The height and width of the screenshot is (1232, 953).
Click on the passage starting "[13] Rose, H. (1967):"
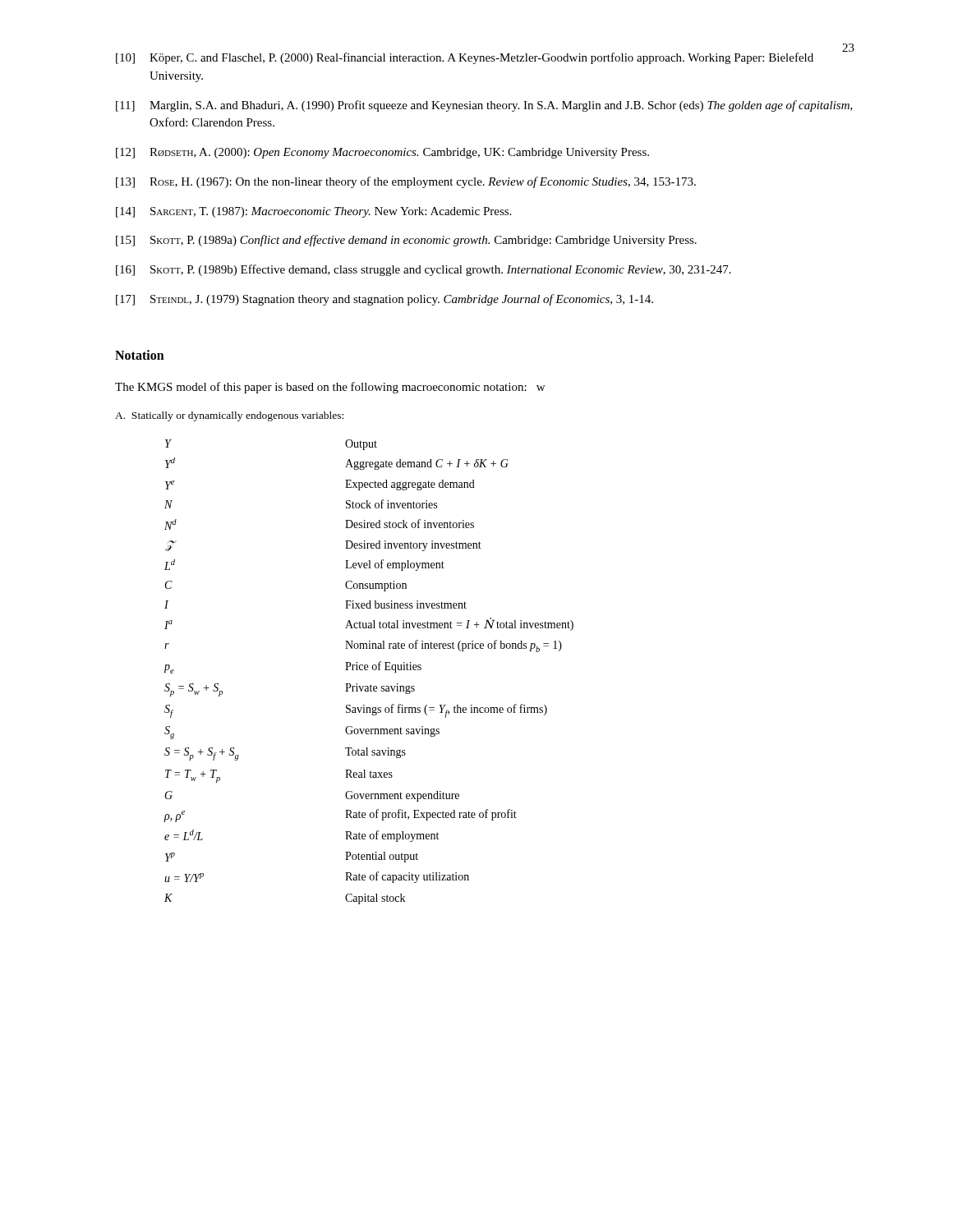tap(485, 182)
